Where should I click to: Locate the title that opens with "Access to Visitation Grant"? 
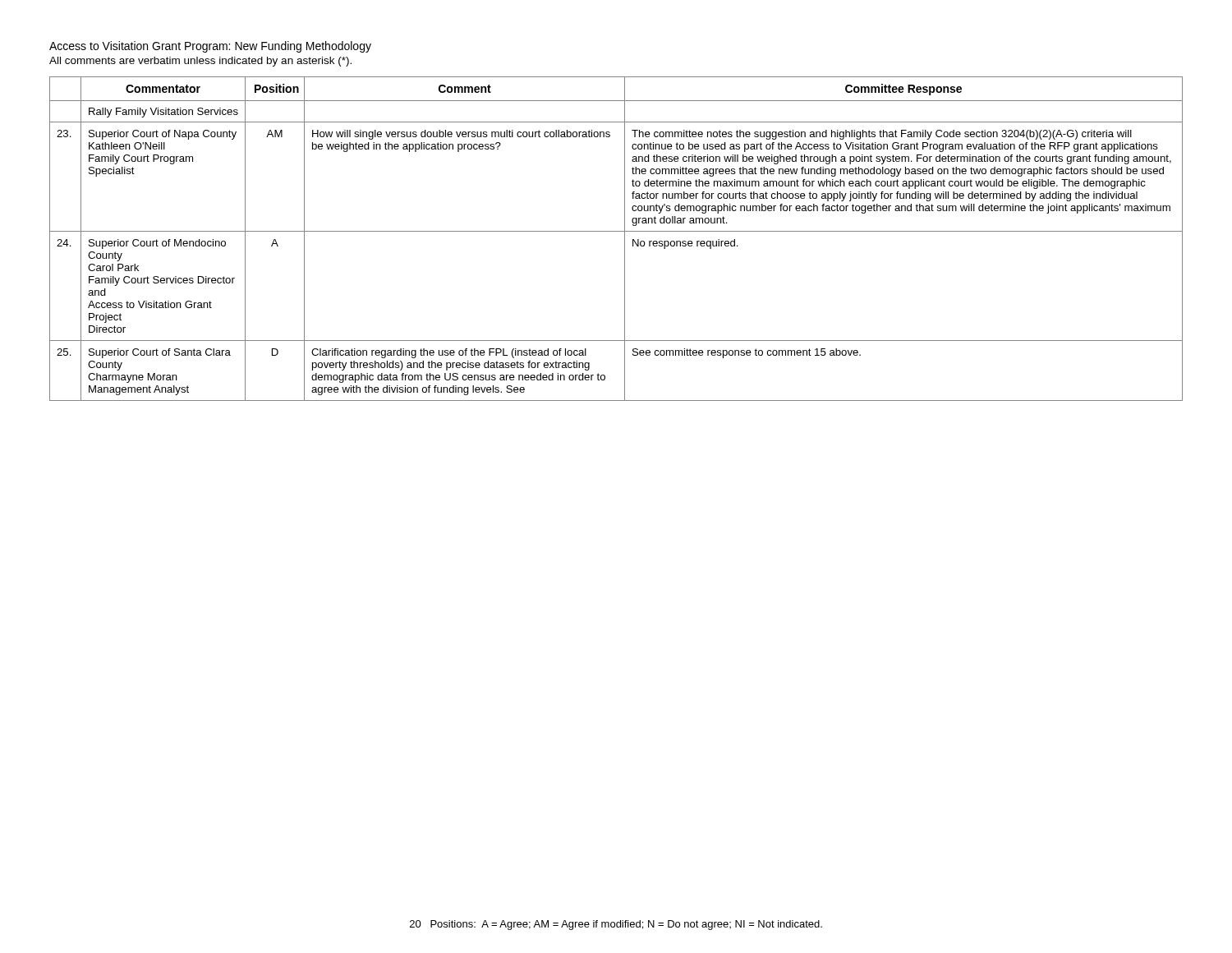(210, 46)
